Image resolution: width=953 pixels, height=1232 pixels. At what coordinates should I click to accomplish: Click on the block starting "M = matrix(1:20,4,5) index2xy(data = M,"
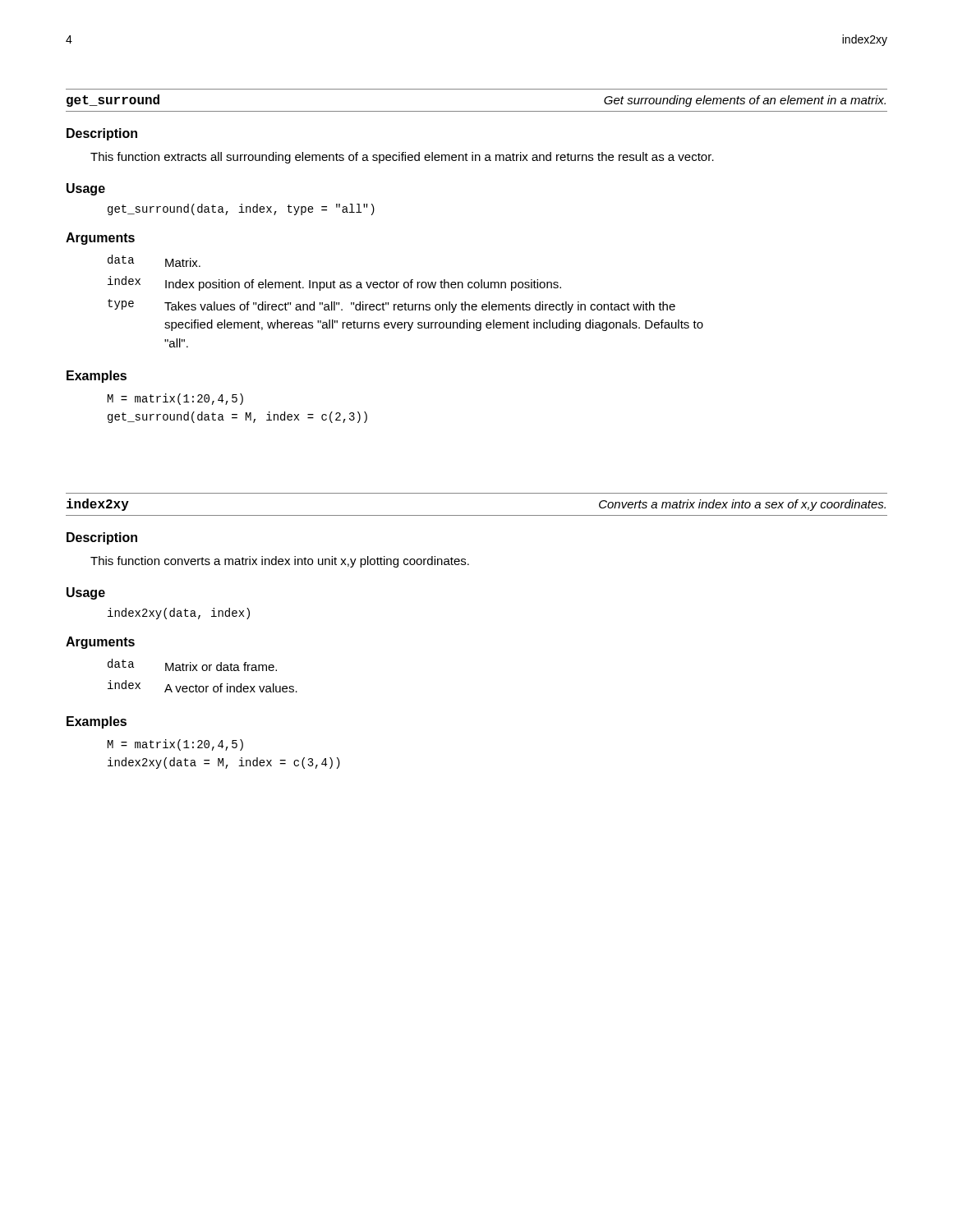(x=224, y=754)
